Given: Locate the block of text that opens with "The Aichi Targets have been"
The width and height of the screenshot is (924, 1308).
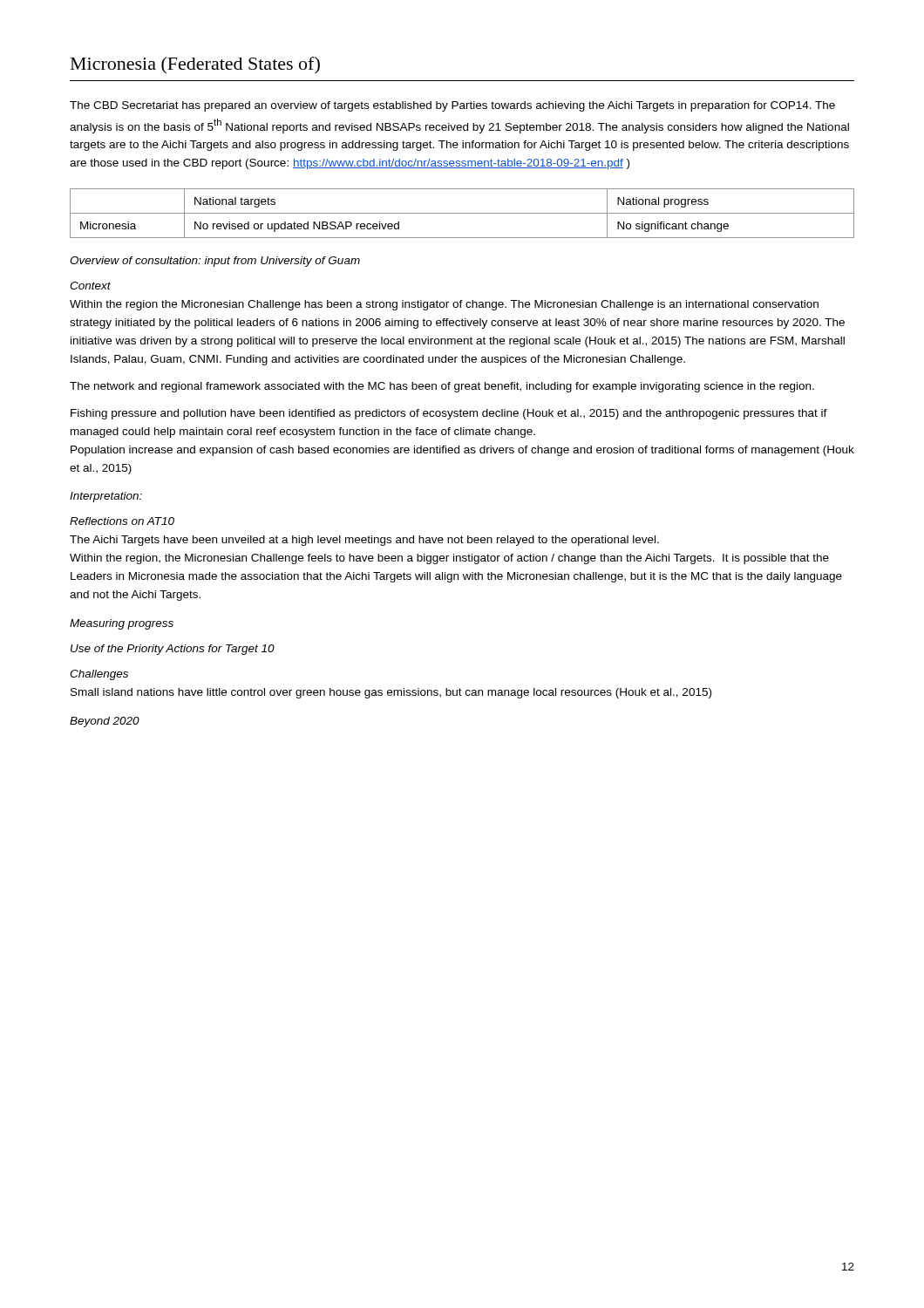Looking at the screenshot, I should [x=456, y=567].
